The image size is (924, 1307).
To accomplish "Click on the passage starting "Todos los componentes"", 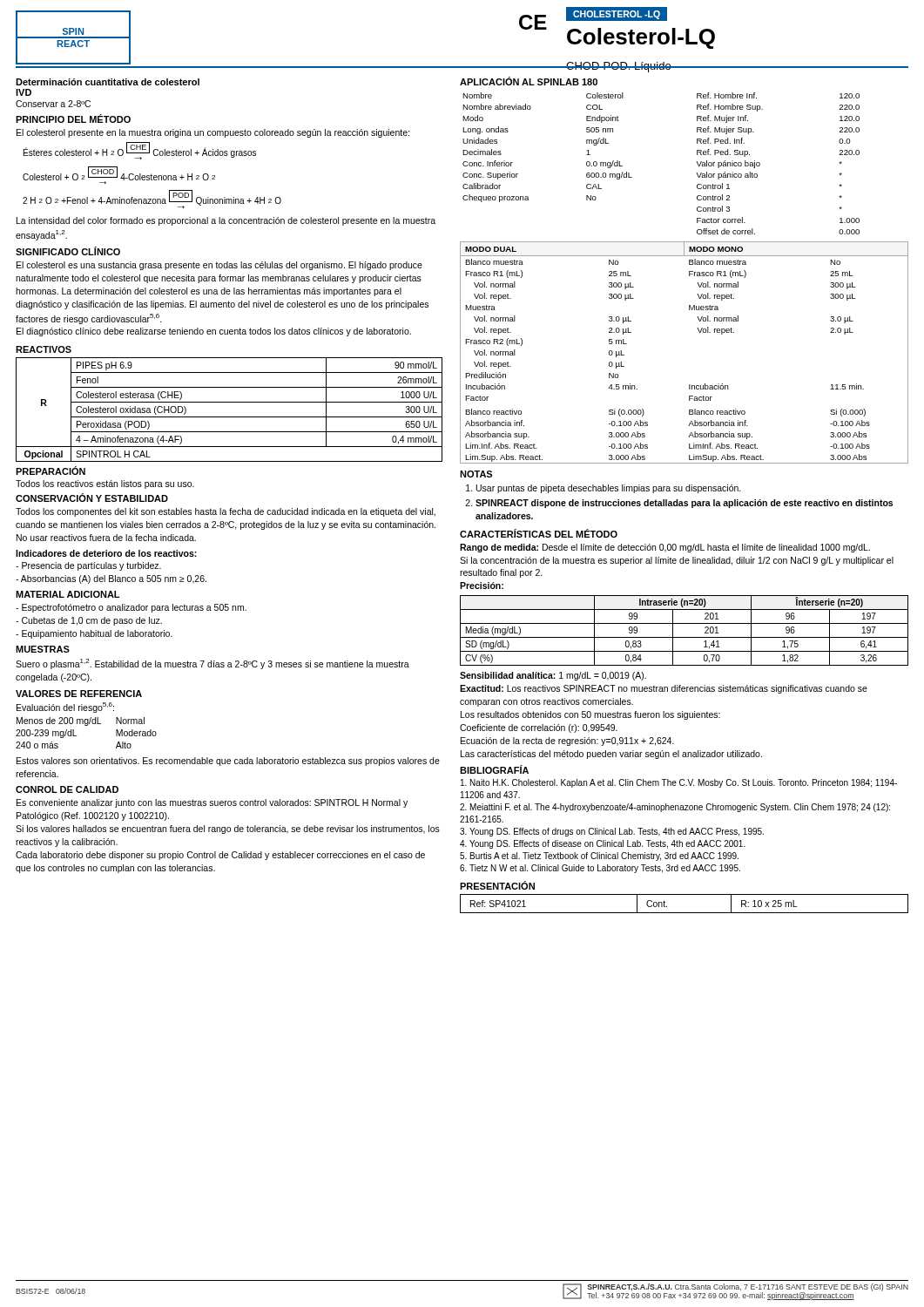I will tap(226, 525).
